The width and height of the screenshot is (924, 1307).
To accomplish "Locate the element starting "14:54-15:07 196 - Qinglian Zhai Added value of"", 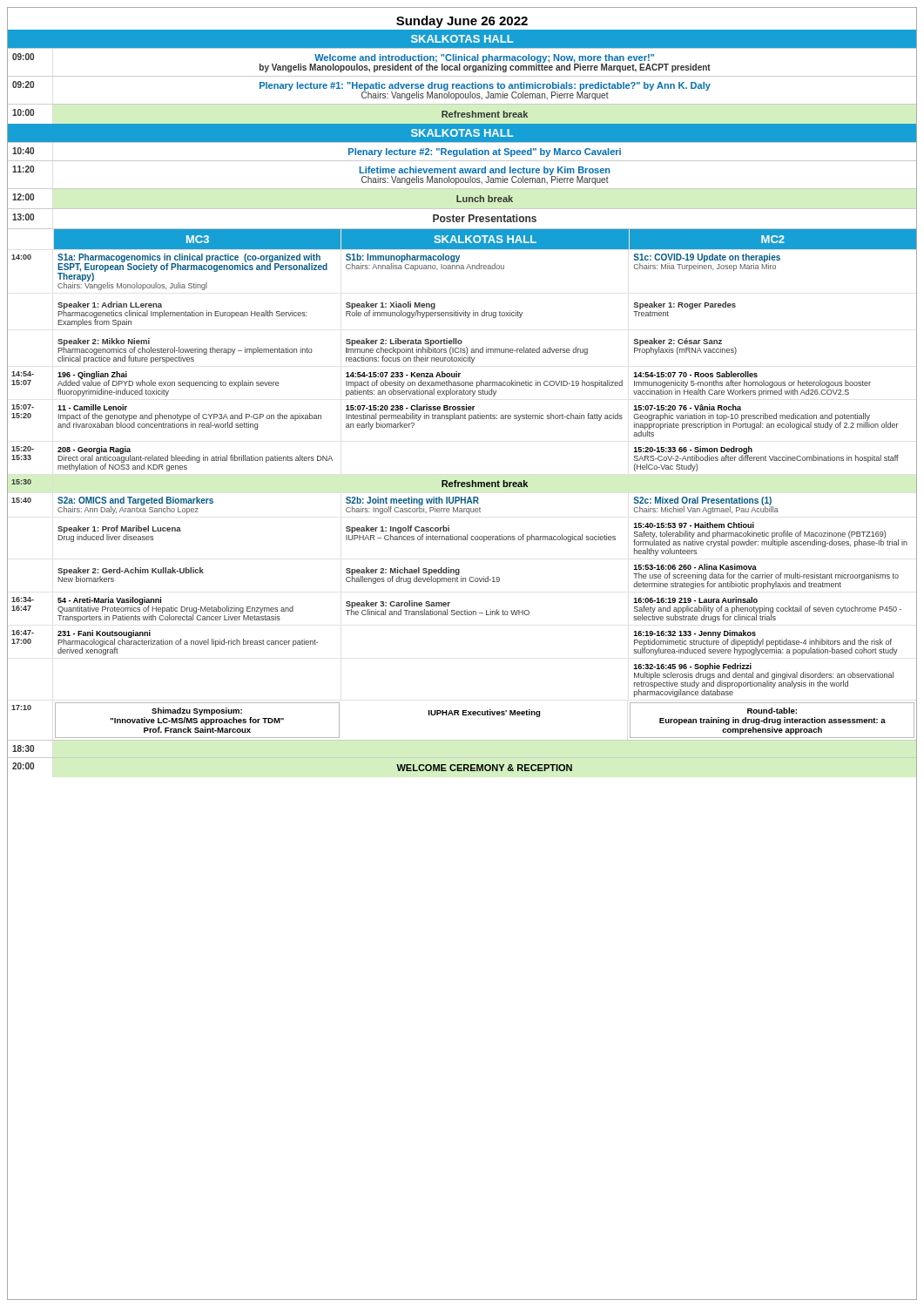I will click(462, 383).
